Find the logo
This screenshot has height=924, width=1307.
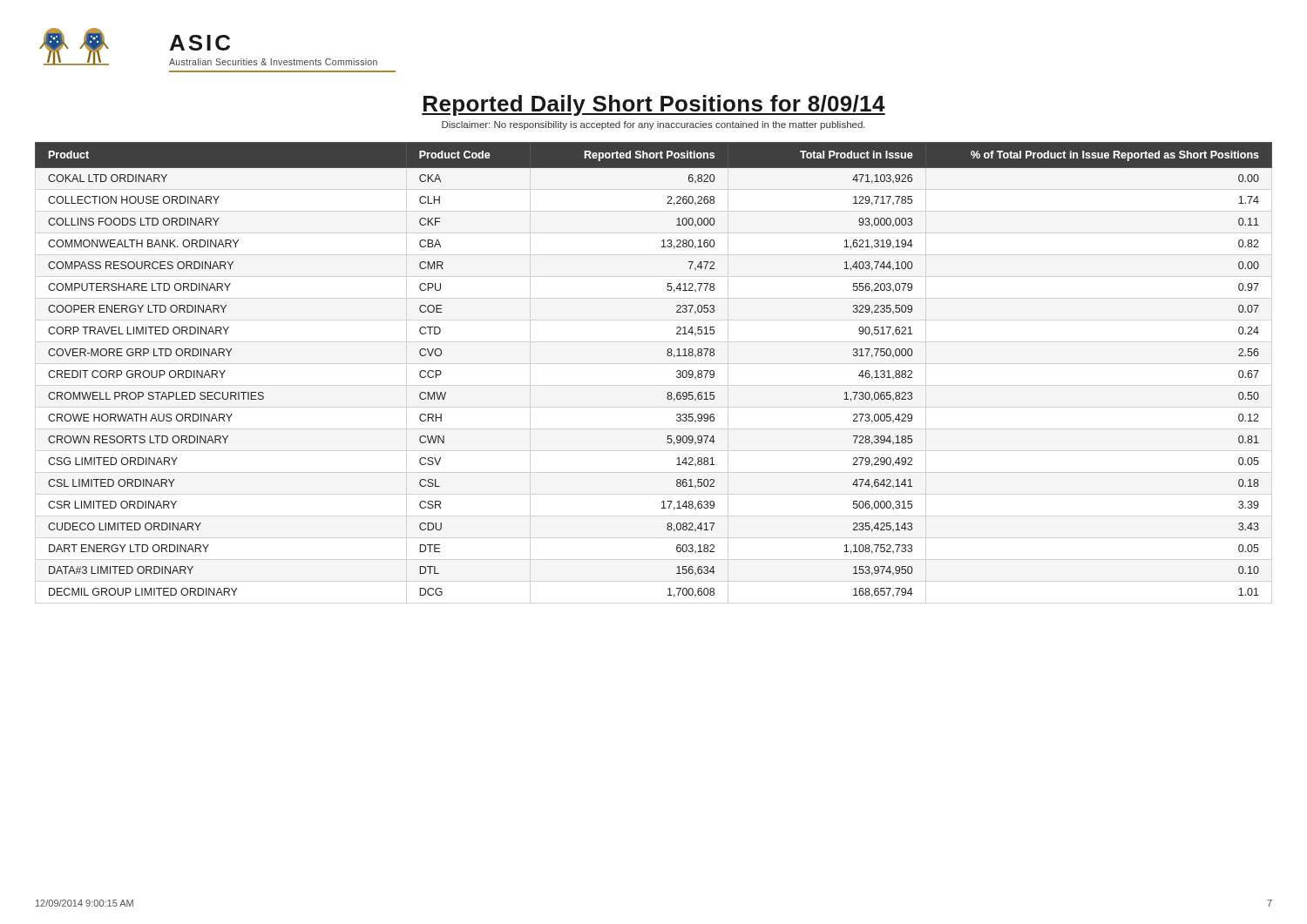[215, 51]
